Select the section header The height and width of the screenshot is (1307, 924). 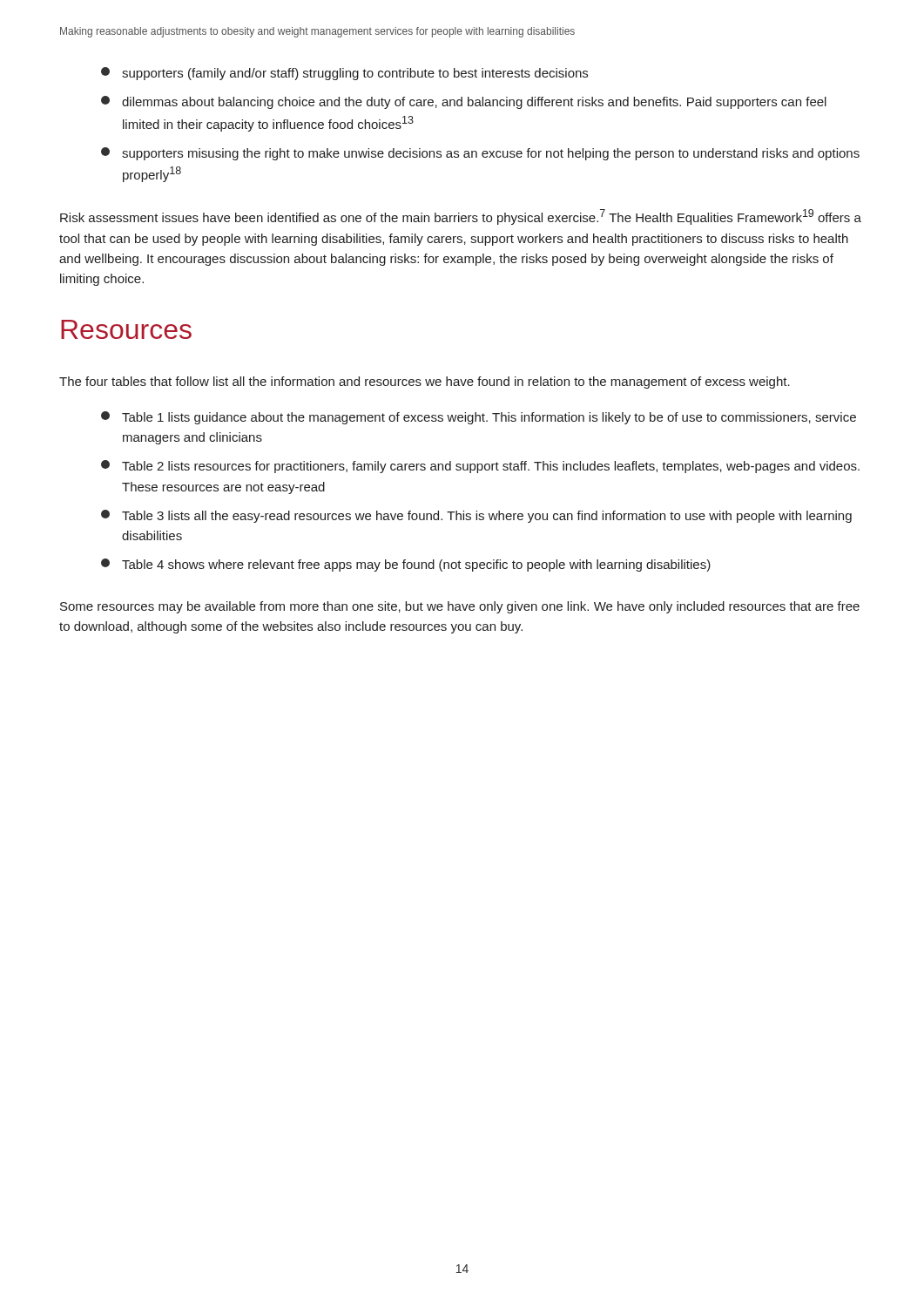[126, 330]
